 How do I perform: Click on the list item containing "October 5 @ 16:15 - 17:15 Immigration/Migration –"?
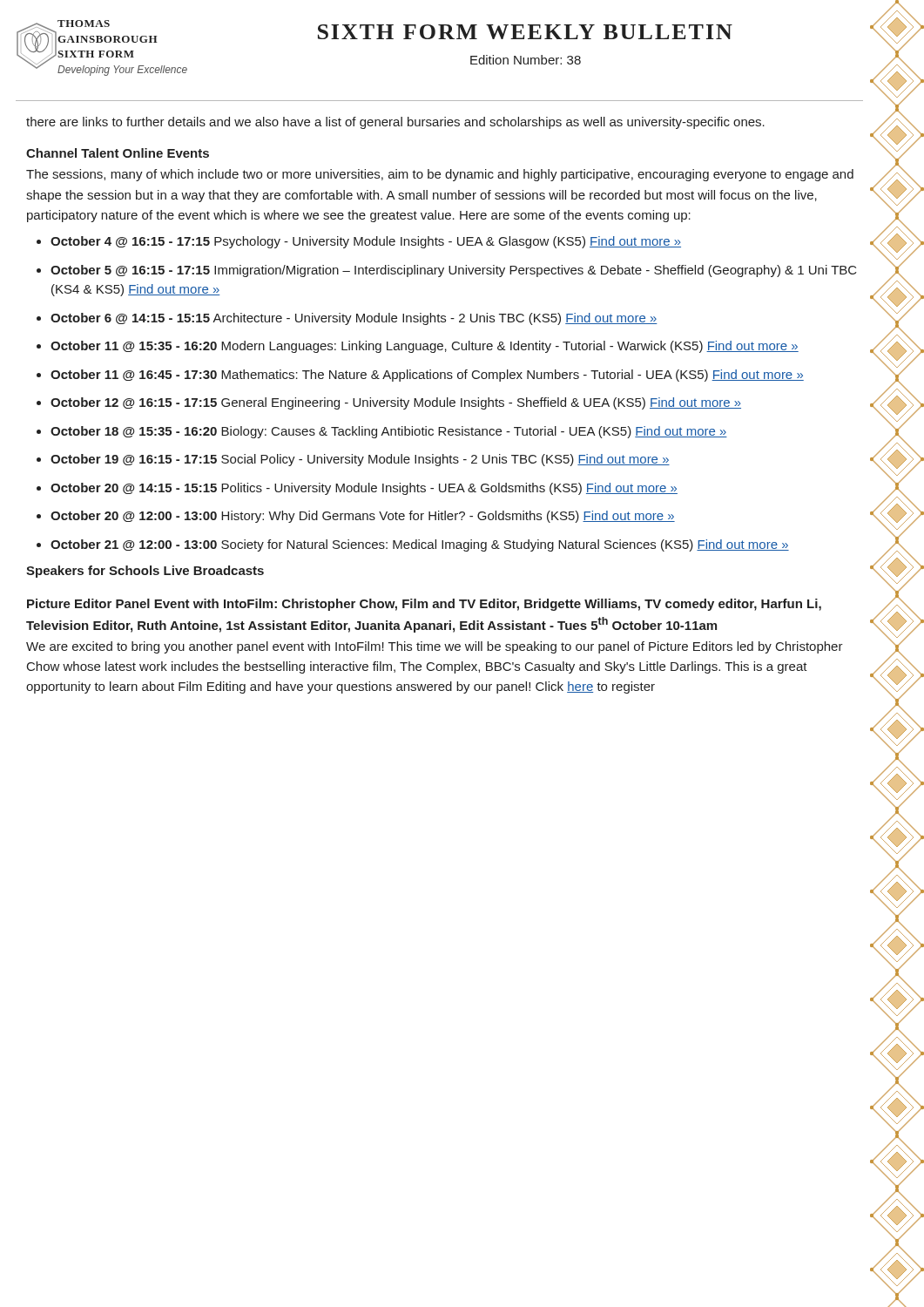coord(454,279)
